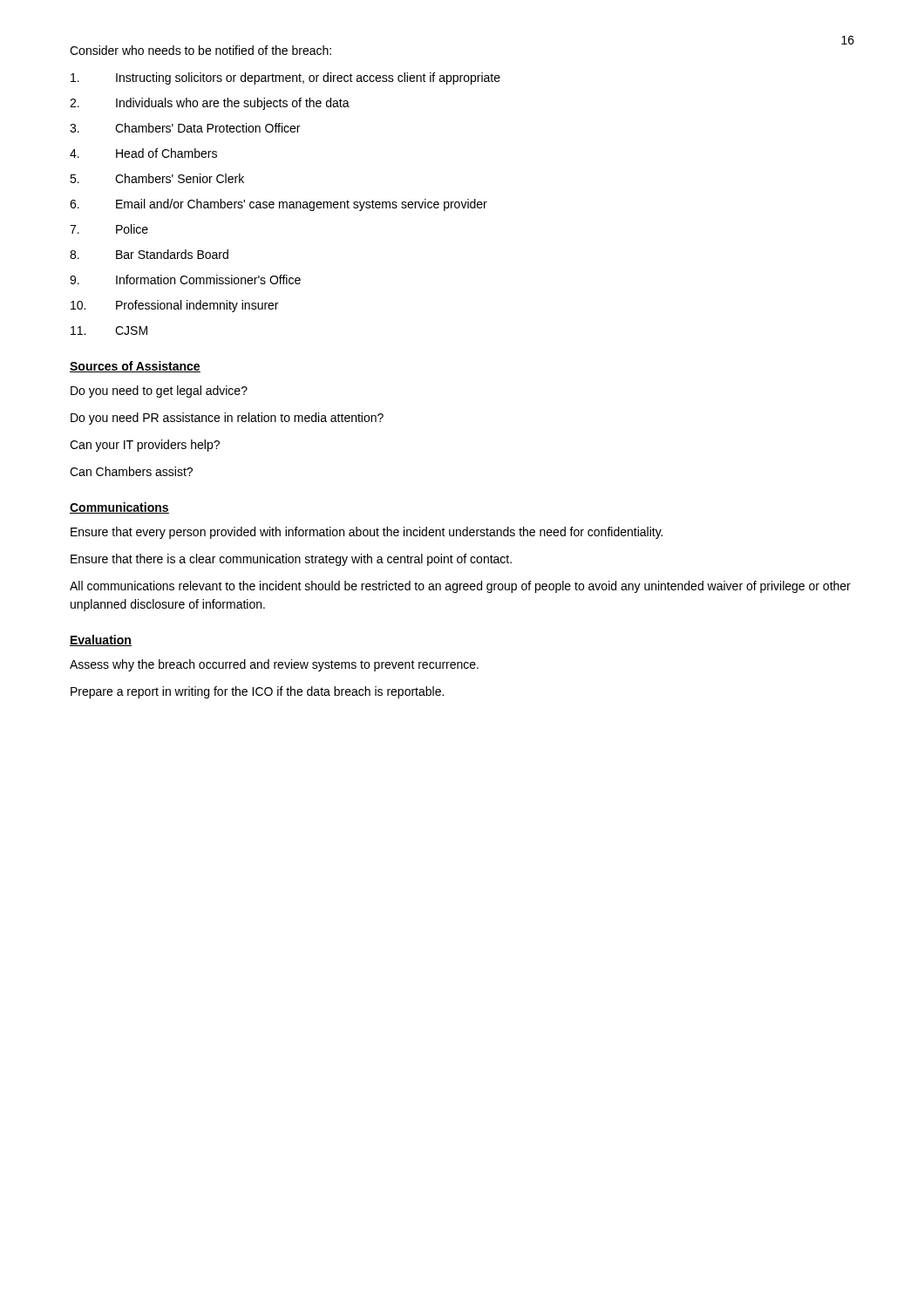Find the block on this page that starts "Can your IT providers"
This screenshot has width=924, height=1308.
pyautogui.click(x=145, y=445)
